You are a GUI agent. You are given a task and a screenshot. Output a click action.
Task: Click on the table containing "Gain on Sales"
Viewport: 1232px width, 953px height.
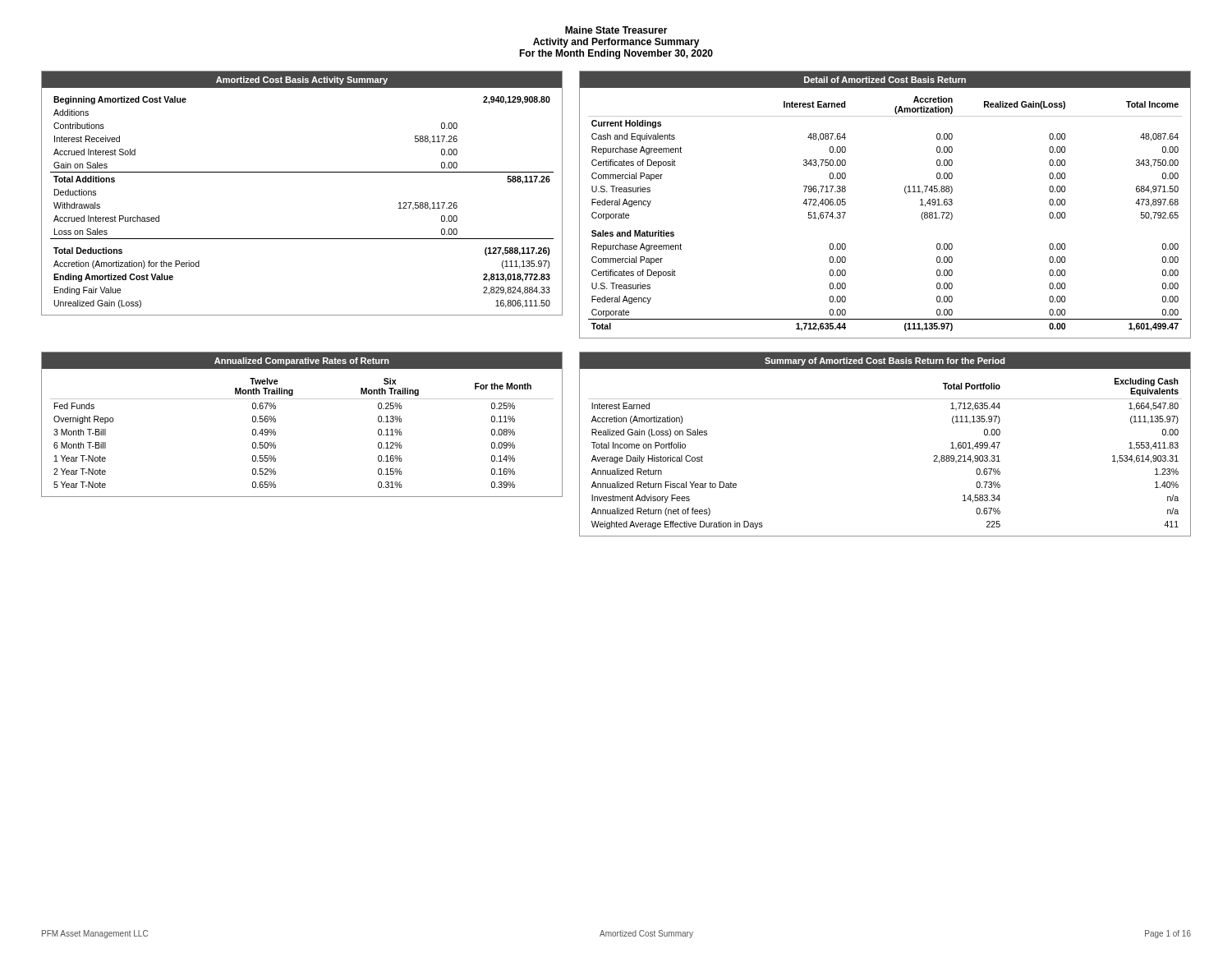pyautogui.click(x=302, y=193)
